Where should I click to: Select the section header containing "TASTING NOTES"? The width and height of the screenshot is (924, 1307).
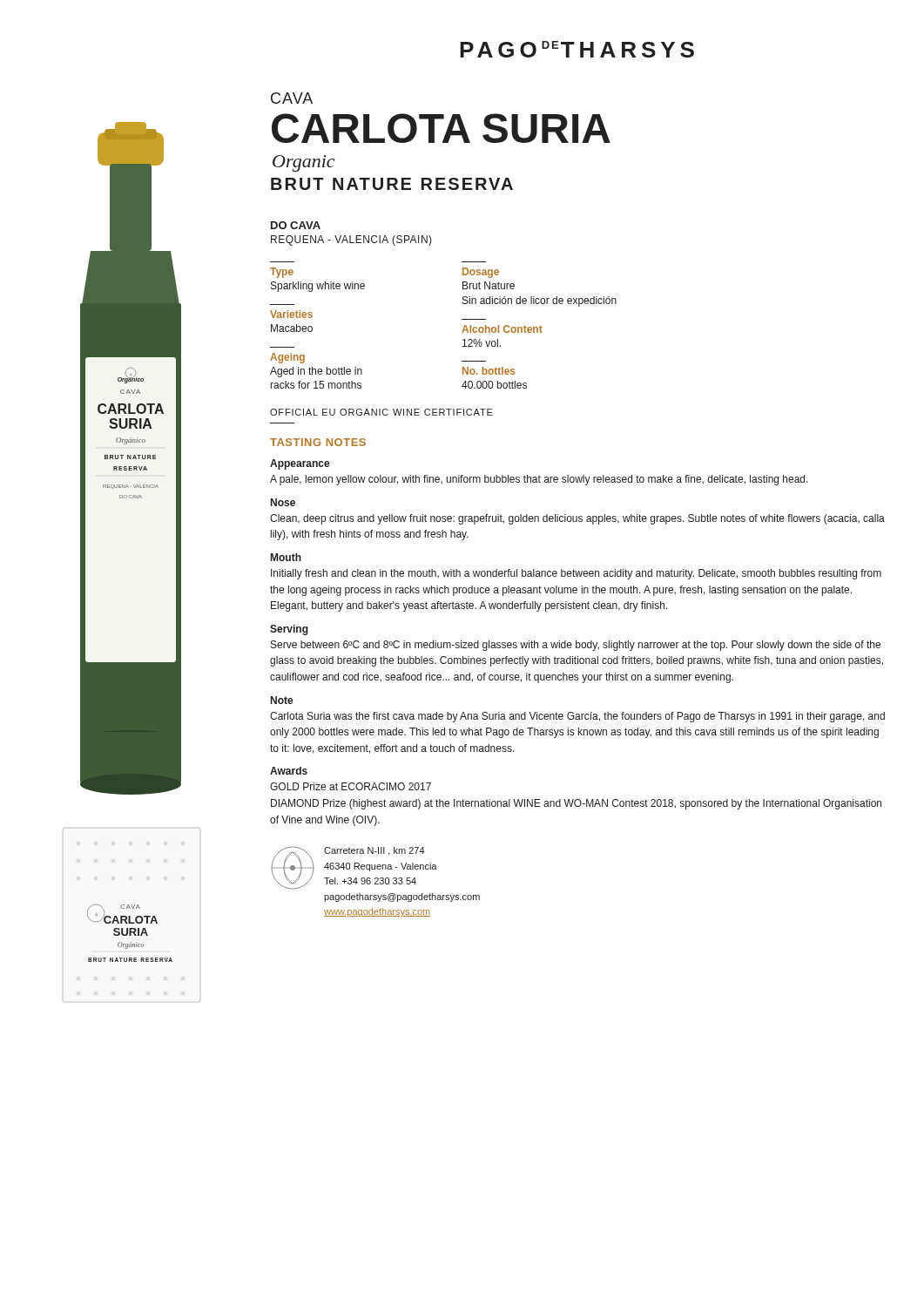coord(318,442)
